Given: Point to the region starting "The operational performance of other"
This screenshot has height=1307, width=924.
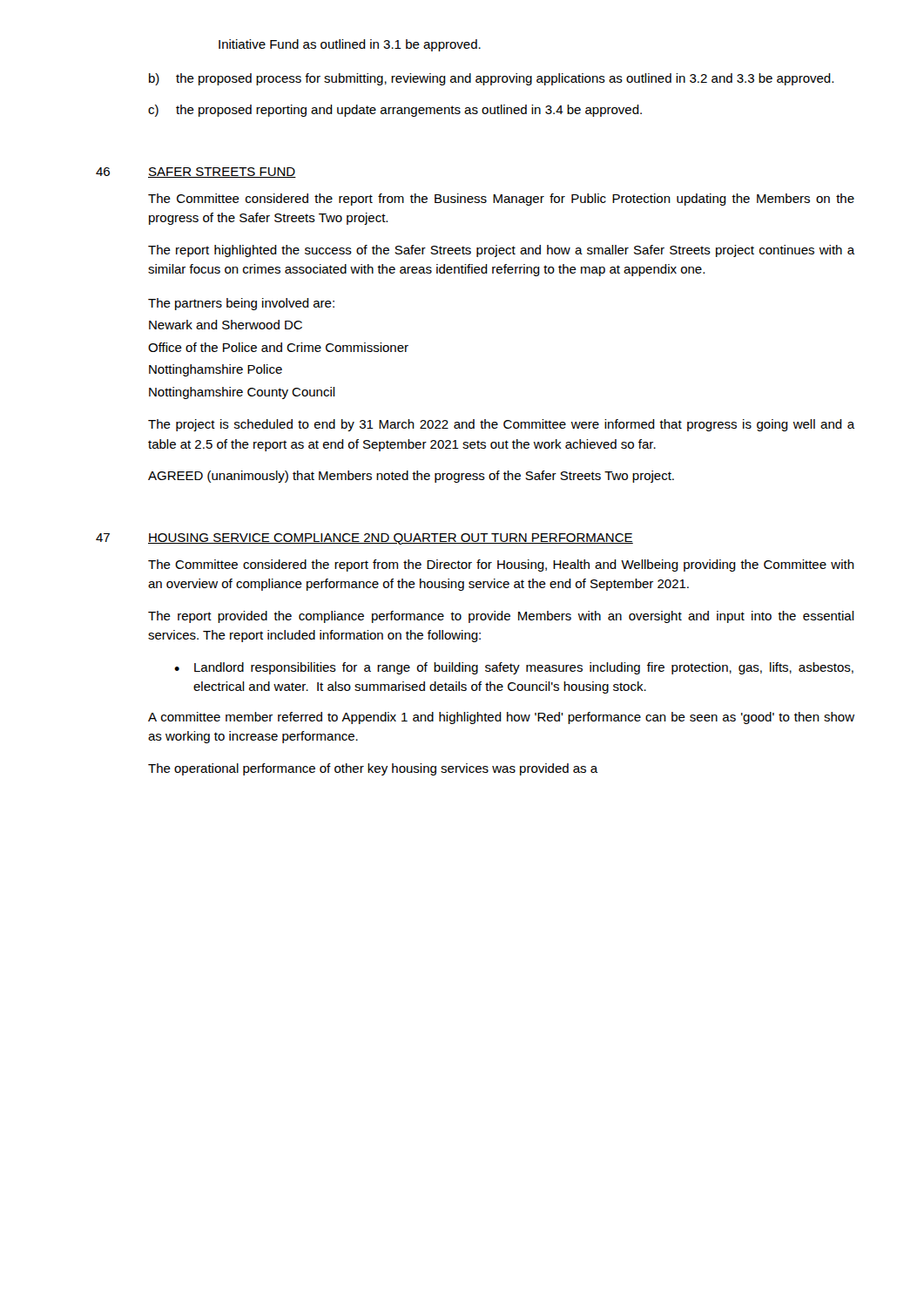Looking at the screenshot, I should point(373,768).
